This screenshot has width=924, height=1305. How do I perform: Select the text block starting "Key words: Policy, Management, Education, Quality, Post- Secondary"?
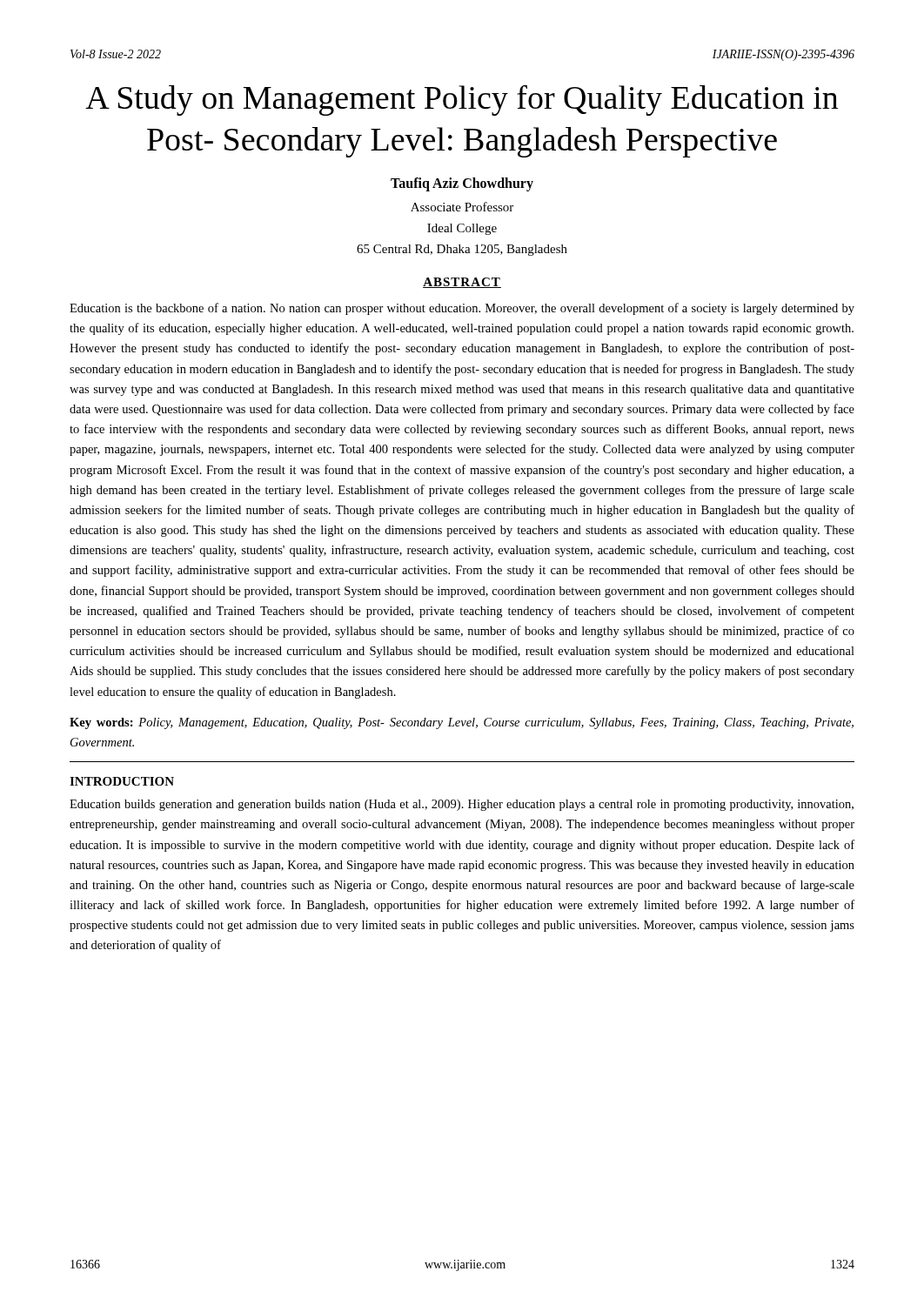click(462, 732)
